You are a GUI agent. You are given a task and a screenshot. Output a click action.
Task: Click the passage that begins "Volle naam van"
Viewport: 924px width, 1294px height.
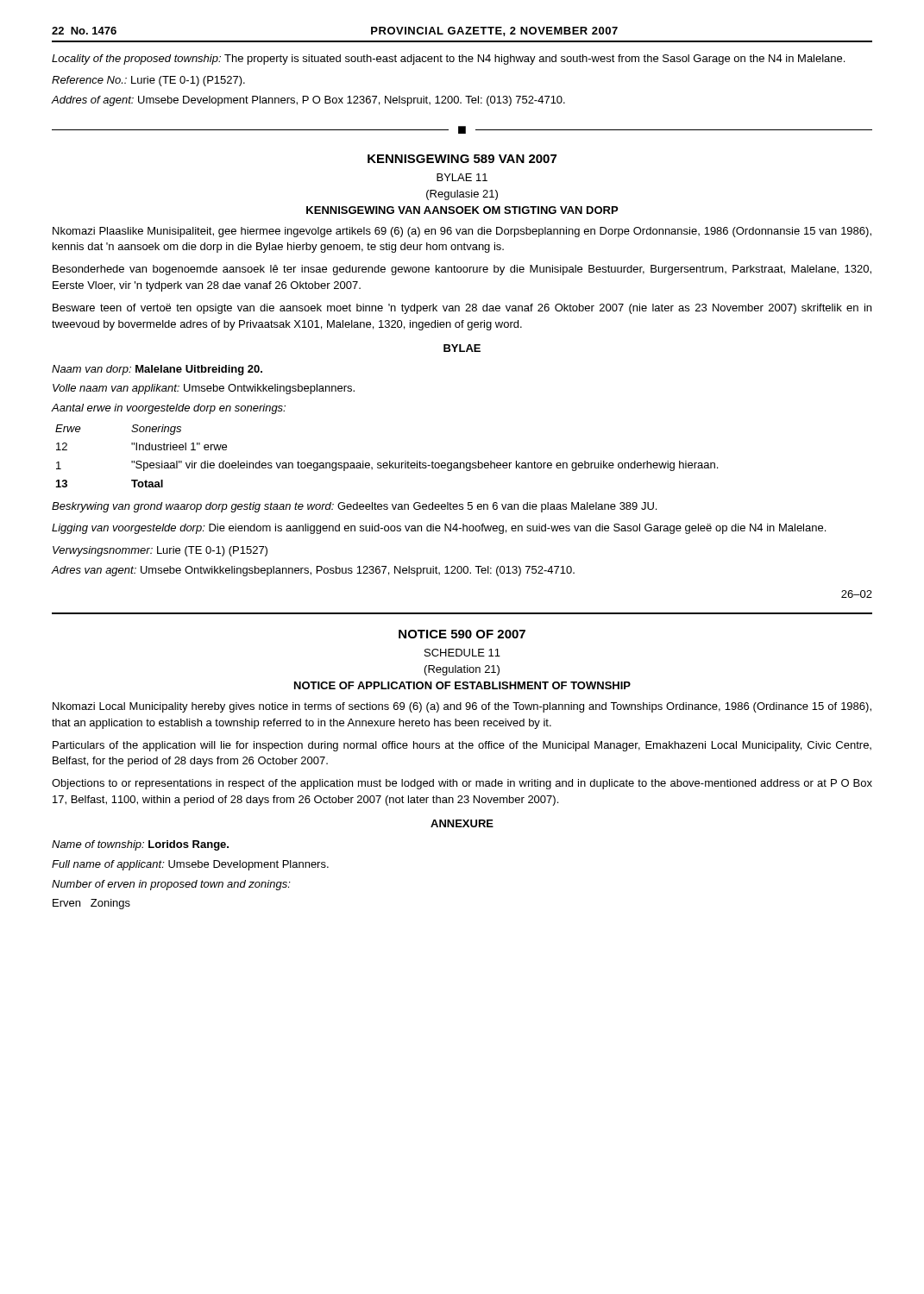pos(204,388)
